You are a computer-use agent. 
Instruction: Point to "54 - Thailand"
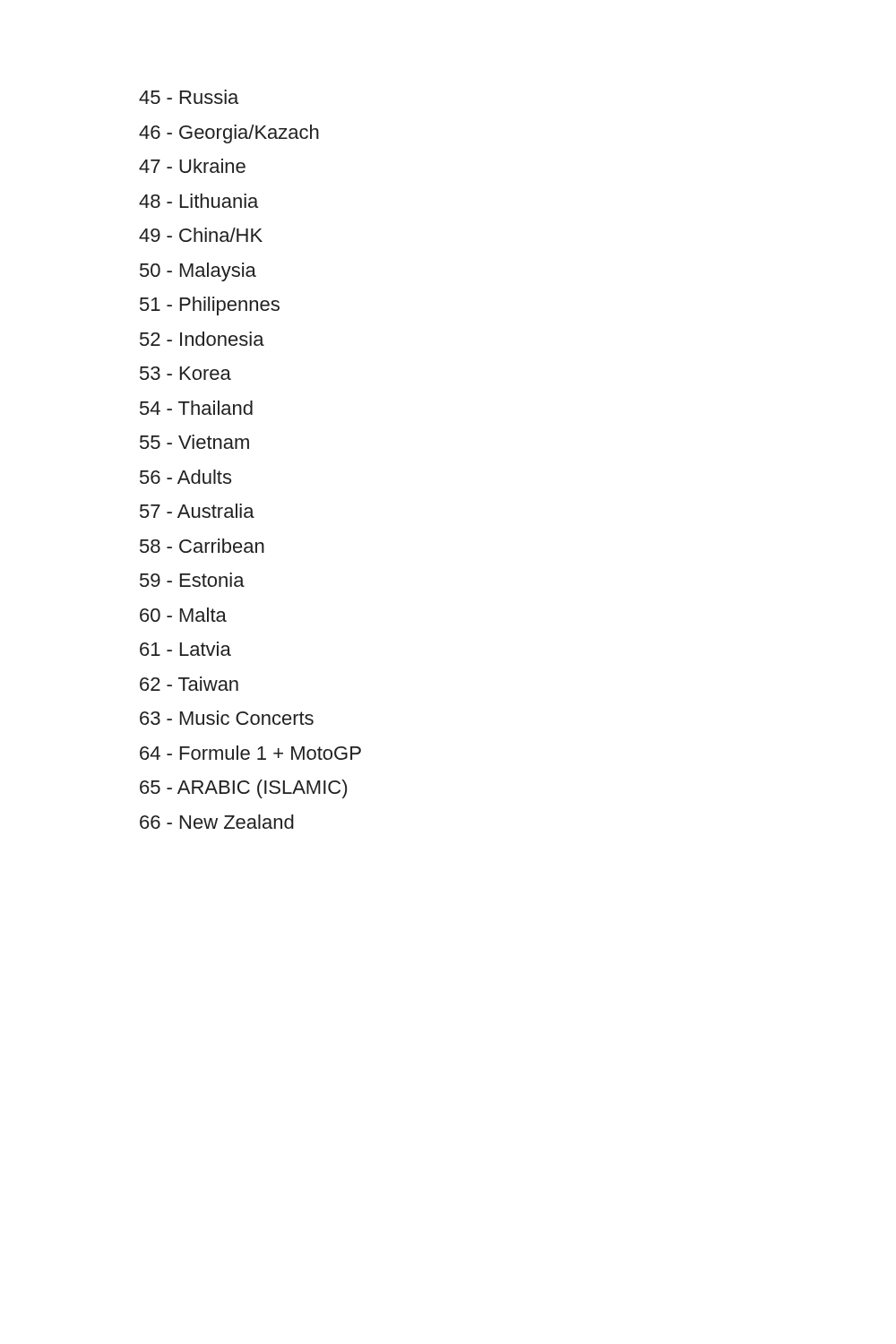click(x=196, y=408)
